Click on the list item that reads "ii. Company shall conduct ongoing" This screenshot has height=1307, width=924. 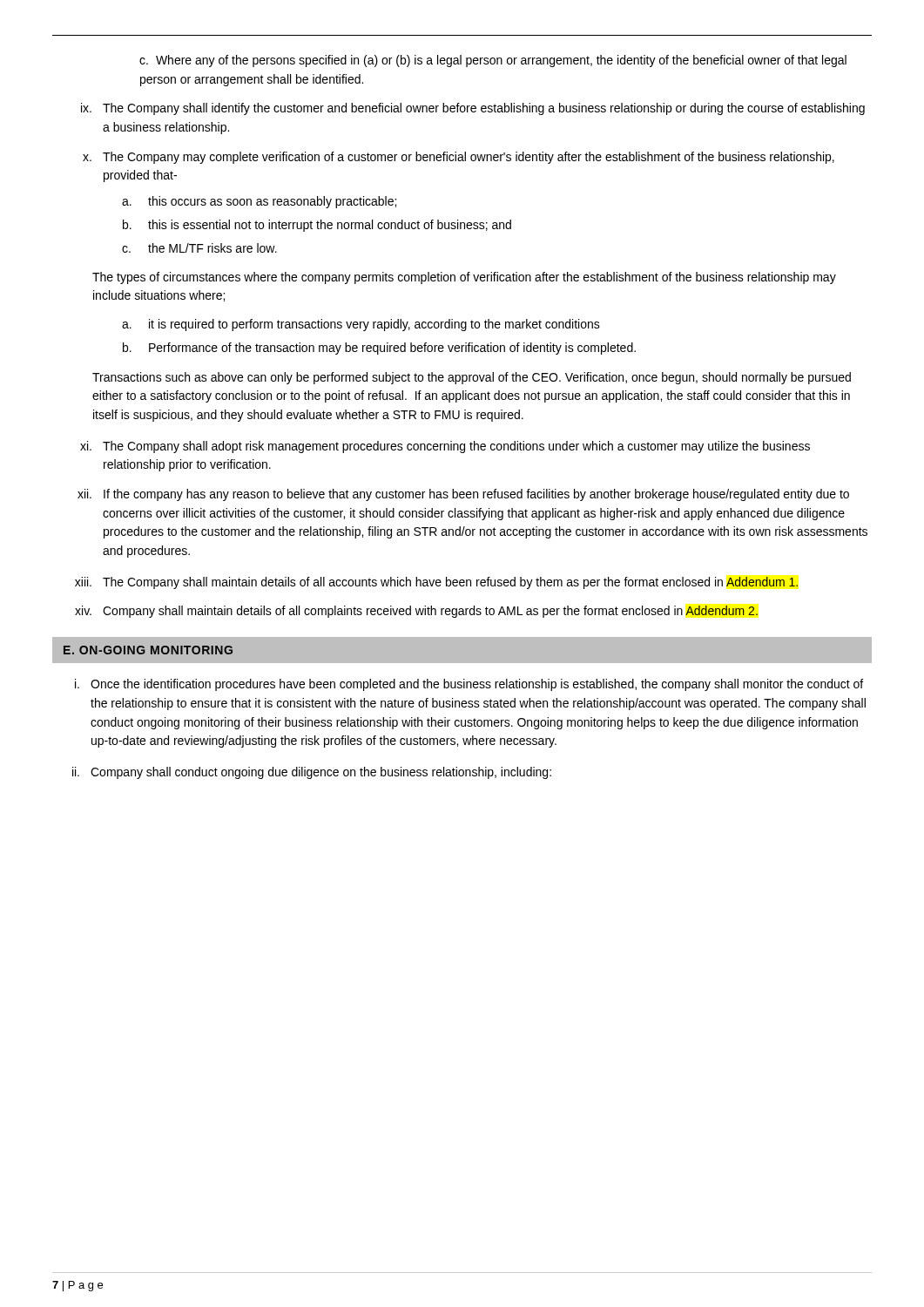[x=302, y=773]
